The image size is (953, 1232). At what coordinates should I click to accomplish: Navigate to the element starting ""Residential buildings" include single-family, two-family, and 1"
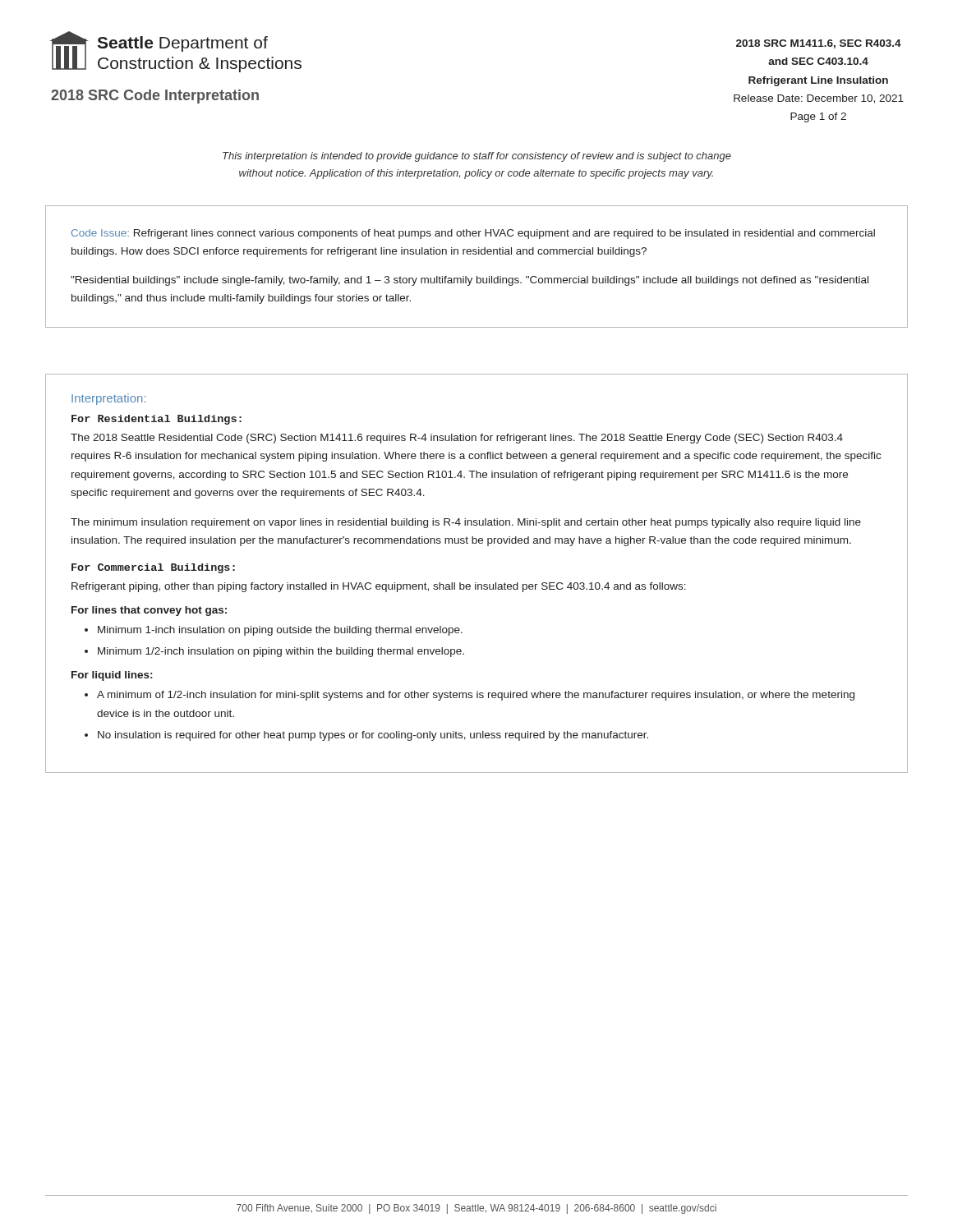click(x=470, y=288)
